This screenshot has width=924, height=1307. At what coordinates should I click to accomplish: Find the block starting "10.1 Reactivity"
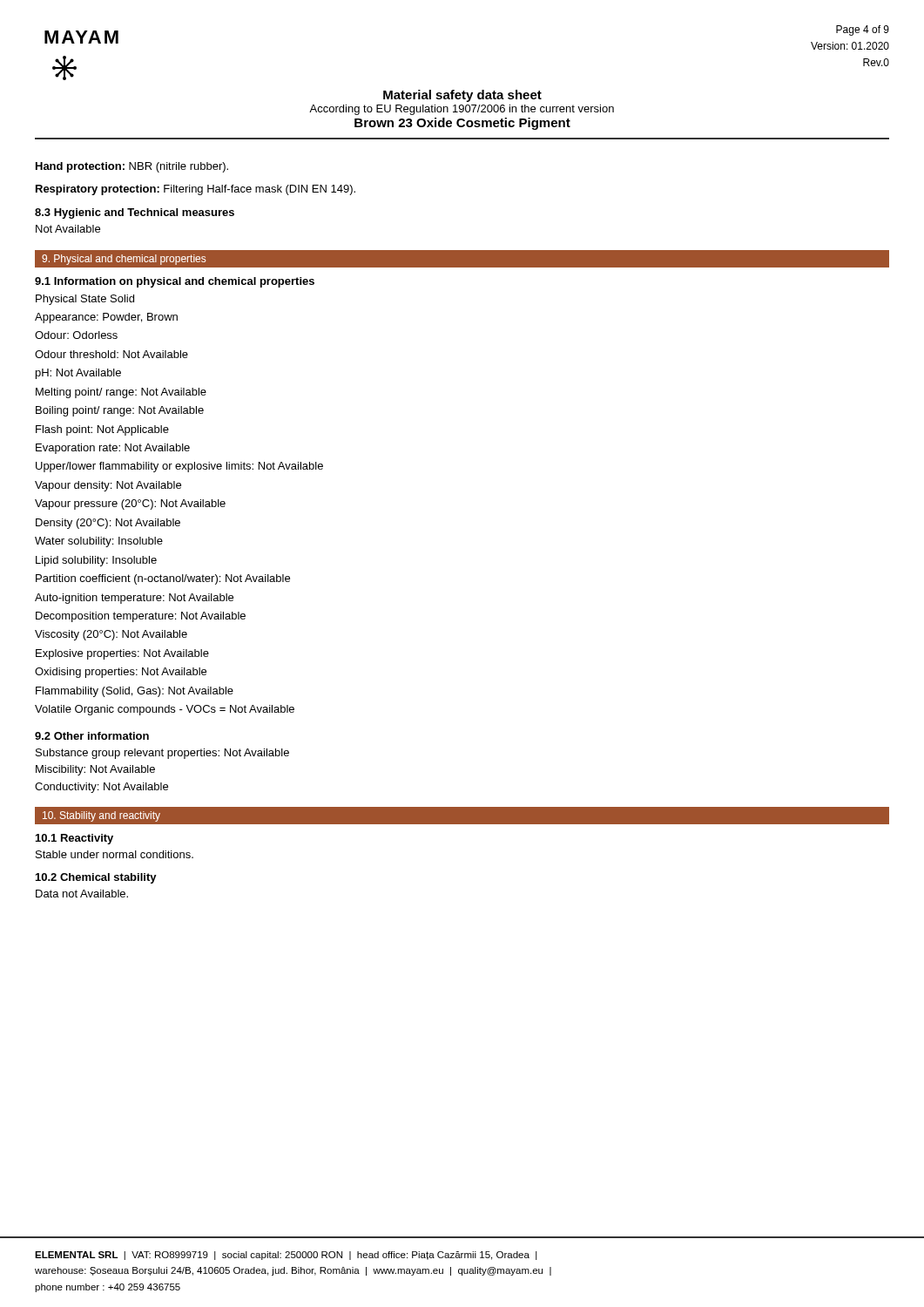(x=74, y=838)
